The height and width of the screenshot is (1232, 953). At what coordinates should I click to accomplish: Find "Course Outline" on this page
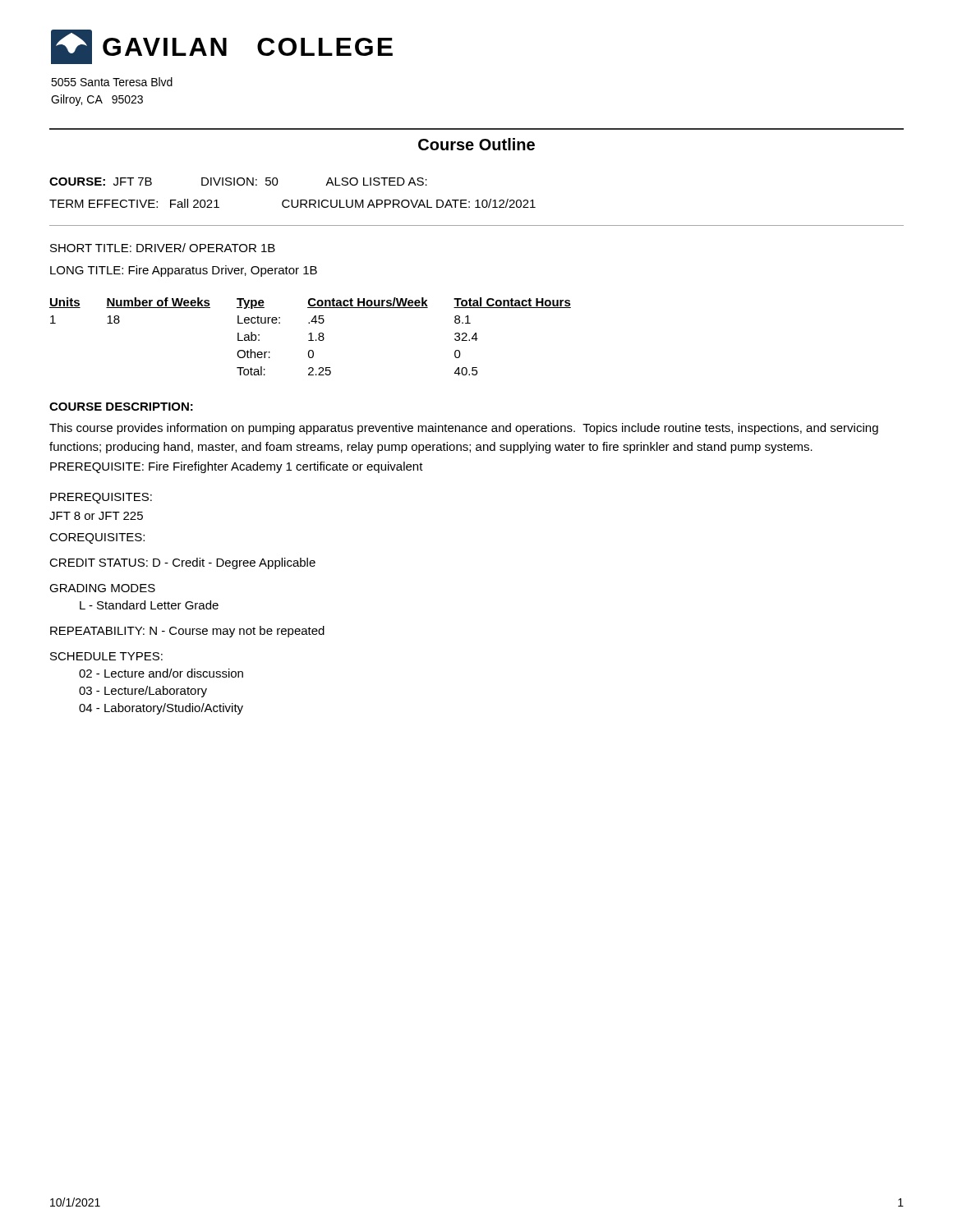(476, 145)
